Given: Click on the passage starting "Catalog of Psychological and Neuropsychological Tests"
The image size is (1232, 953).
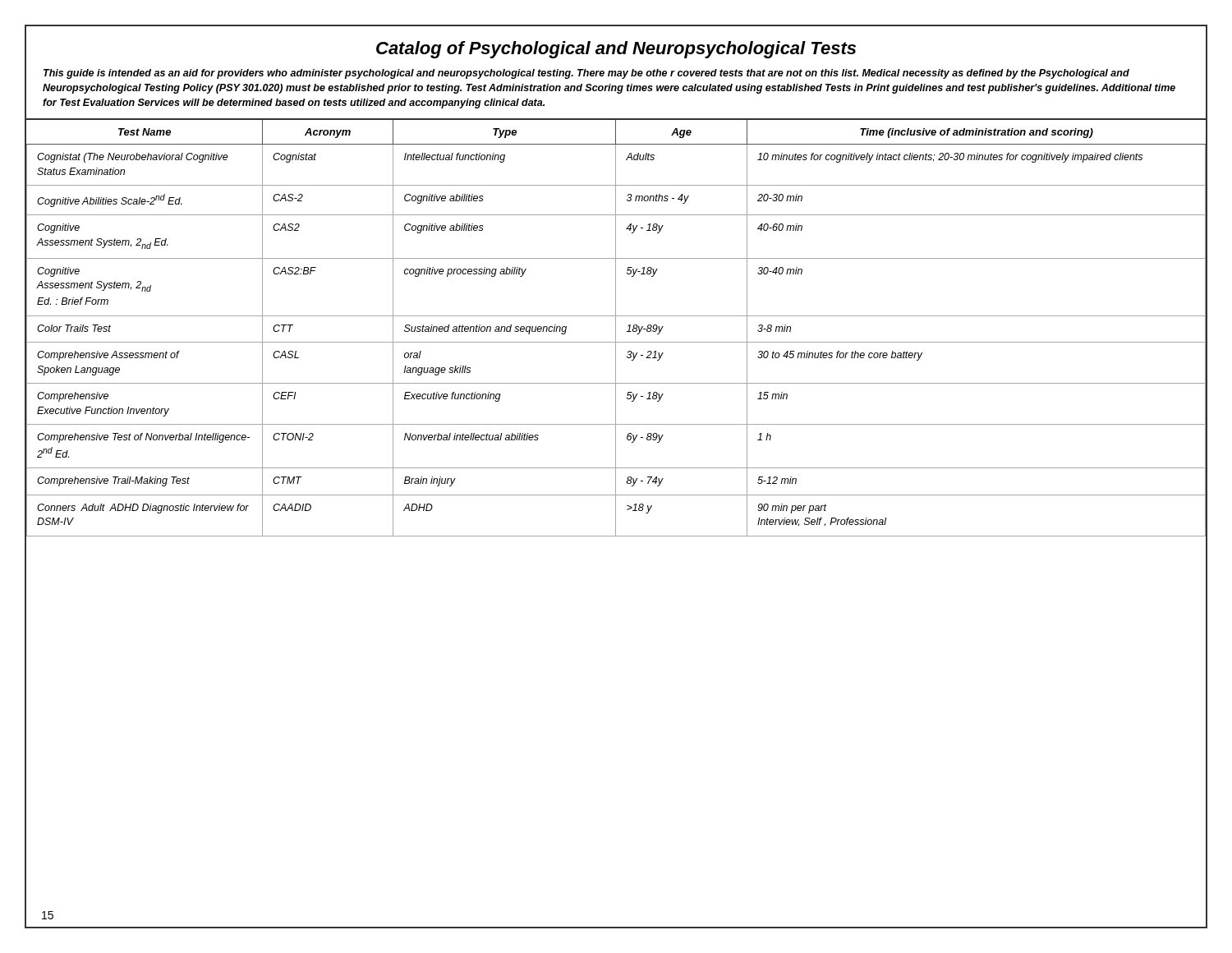Looking at the screenshot, I should (x=616, y=48).
